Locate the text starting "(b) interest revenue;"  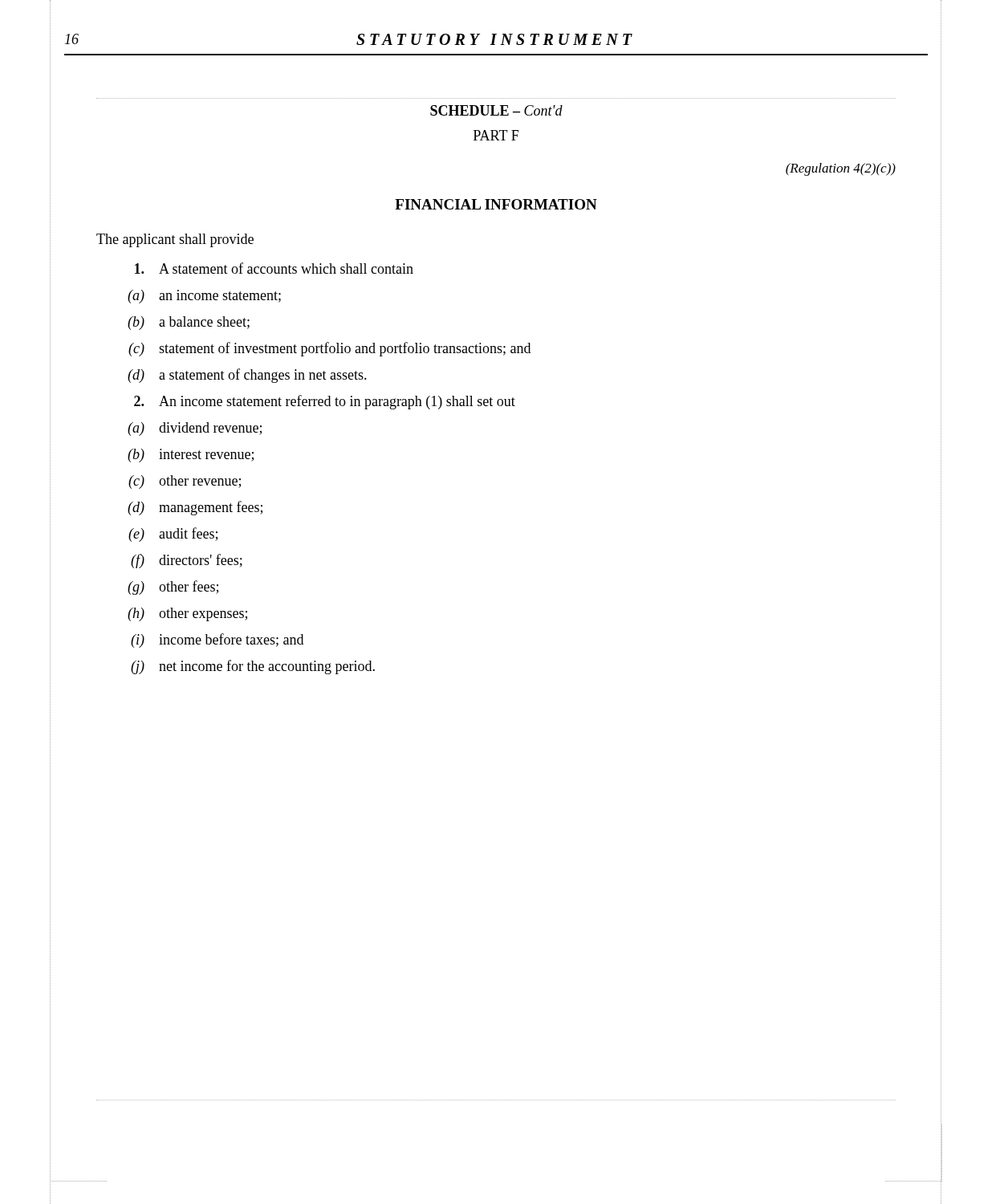click(191, 456)
